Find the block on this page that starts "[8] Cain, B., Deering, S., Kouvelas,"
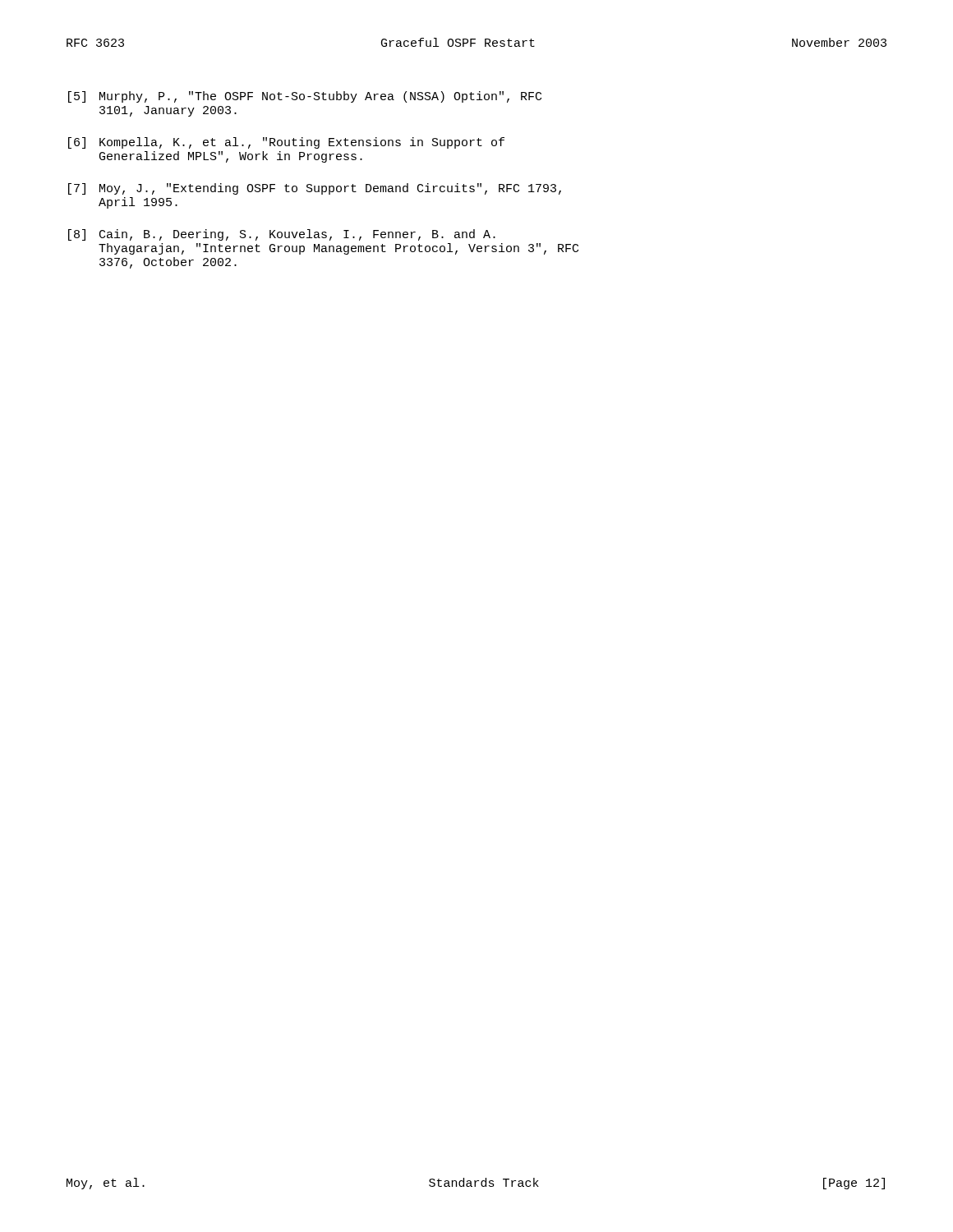The image size is (953, 1232). (476, 249)
